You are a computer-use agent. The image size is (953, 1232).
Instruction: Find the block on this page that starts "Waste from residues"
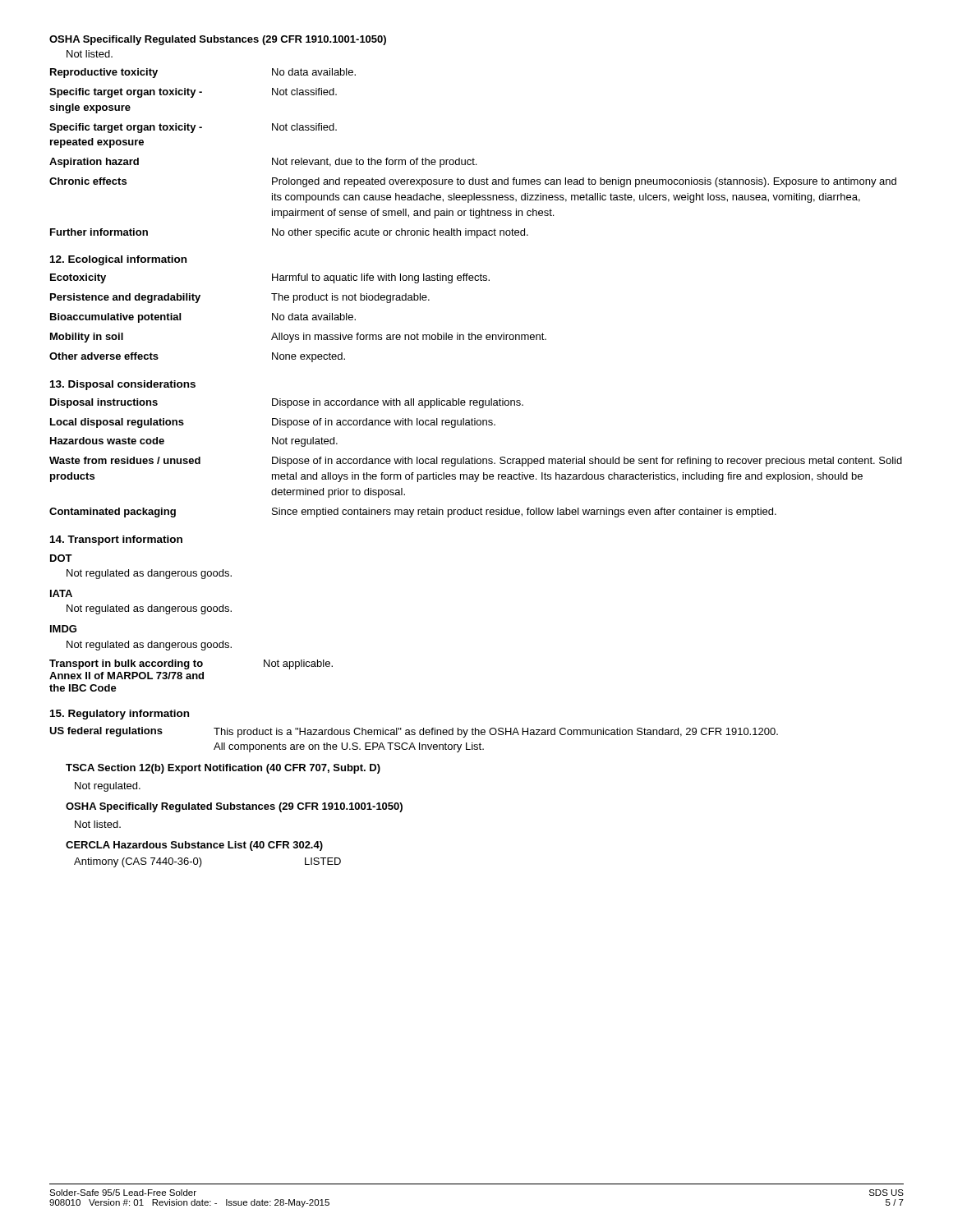click(x=476, y=477)
